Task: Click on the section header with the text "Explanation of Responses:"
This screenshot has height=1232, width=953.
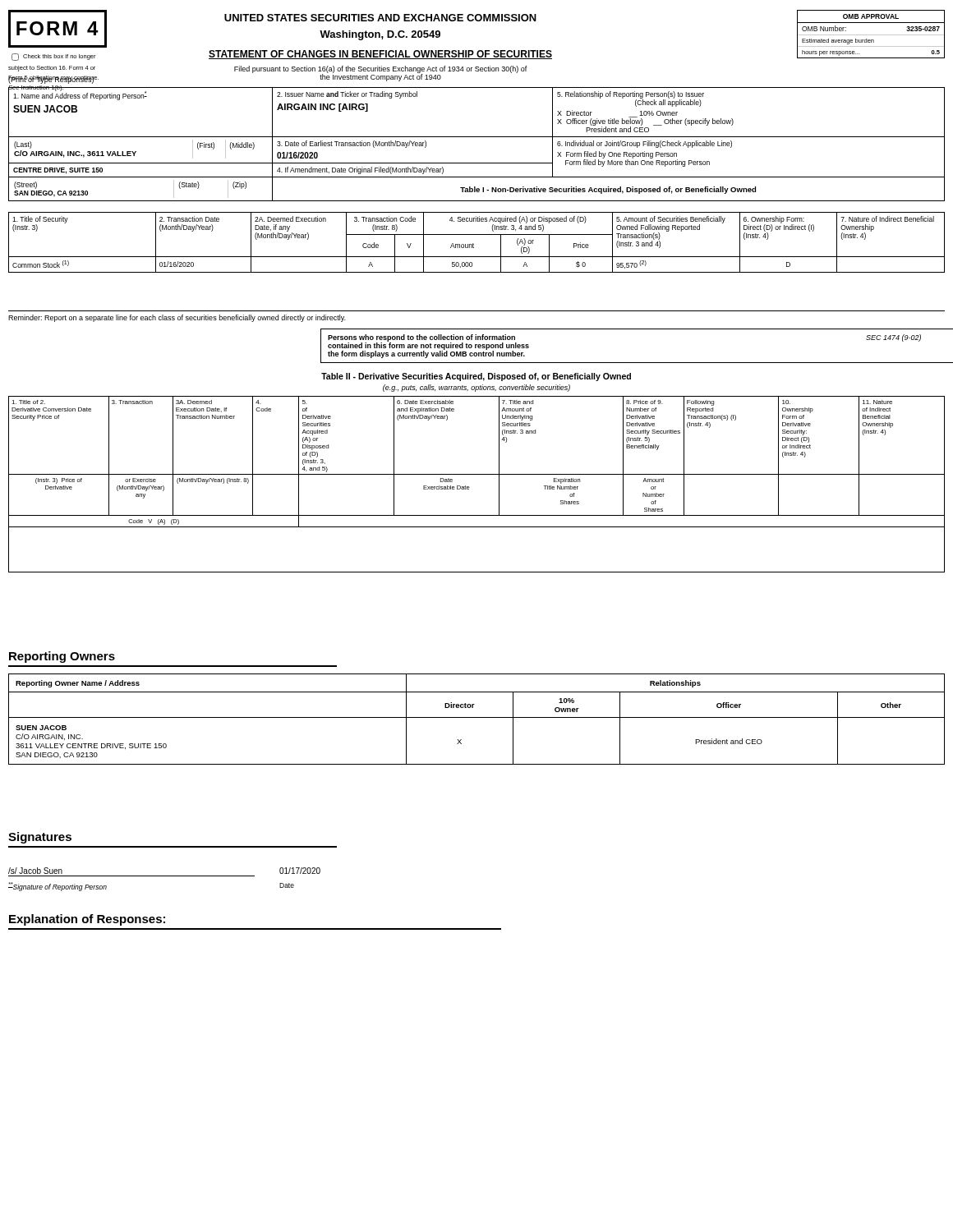Action: tap(87, 919)
